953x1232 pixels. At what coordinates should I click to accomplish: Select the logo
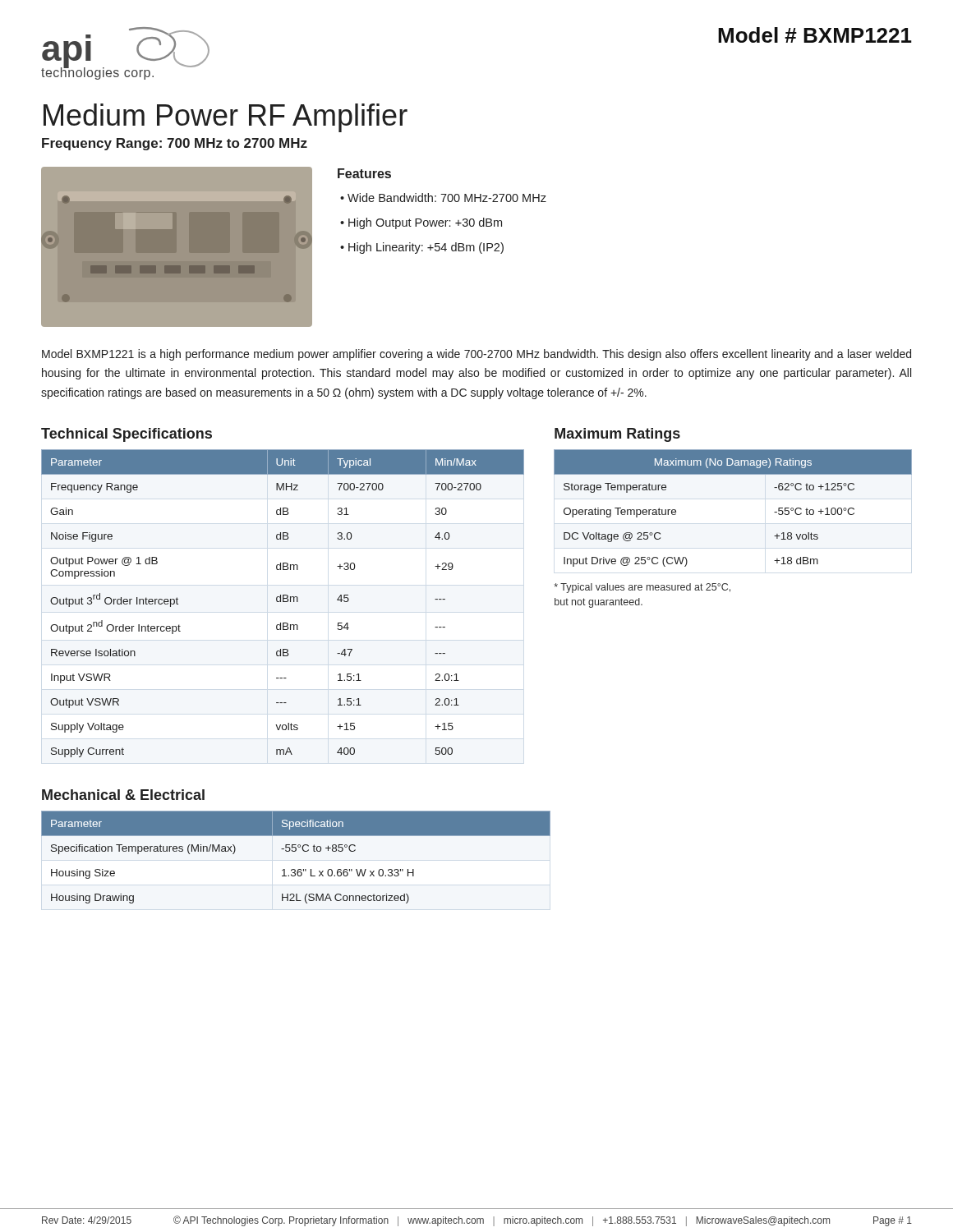coord(127,53)
